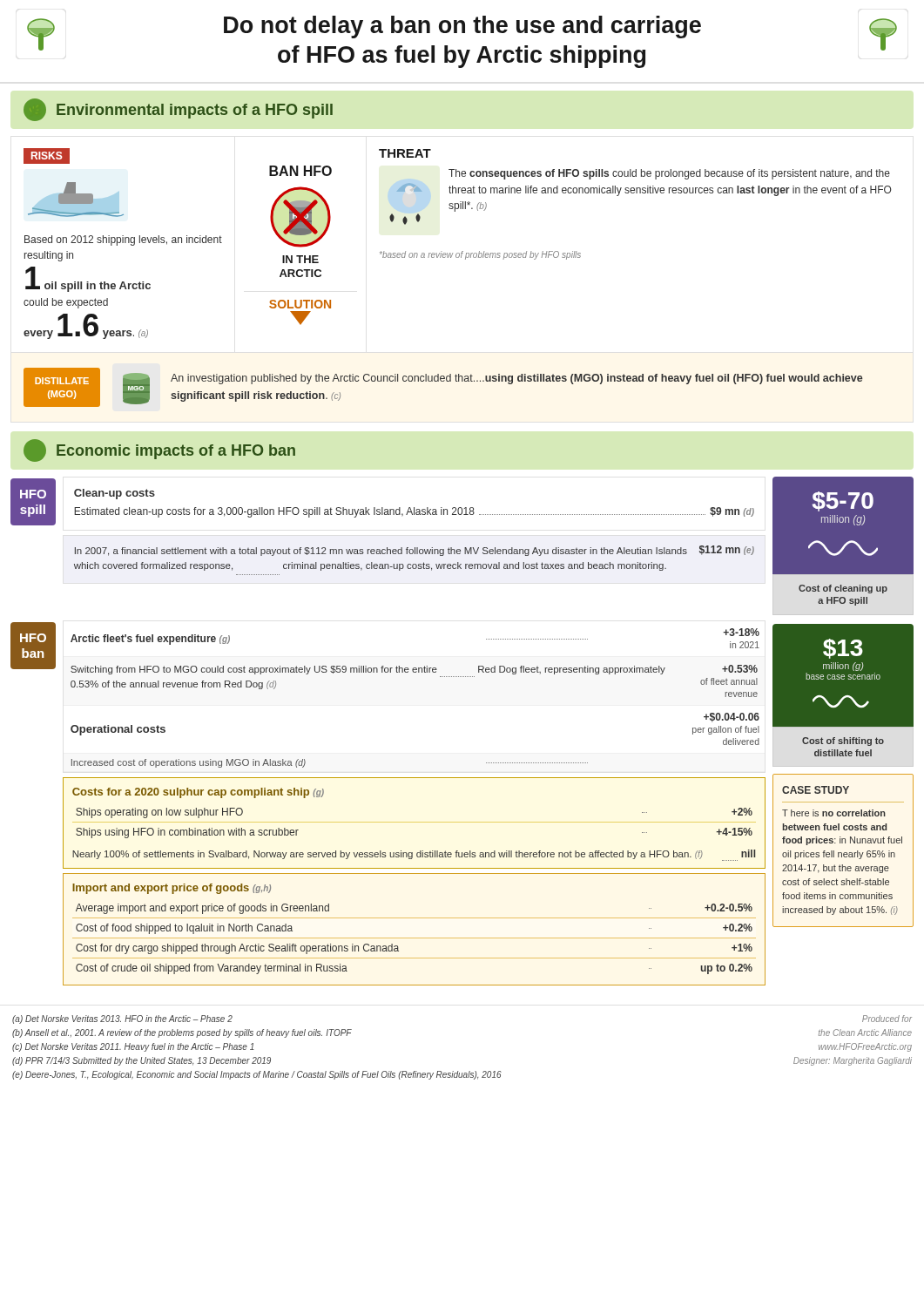Find the table that mentions "Average import and"
Image resolution: width=924 pixels, height=1307 pixels.
point(414,930)
